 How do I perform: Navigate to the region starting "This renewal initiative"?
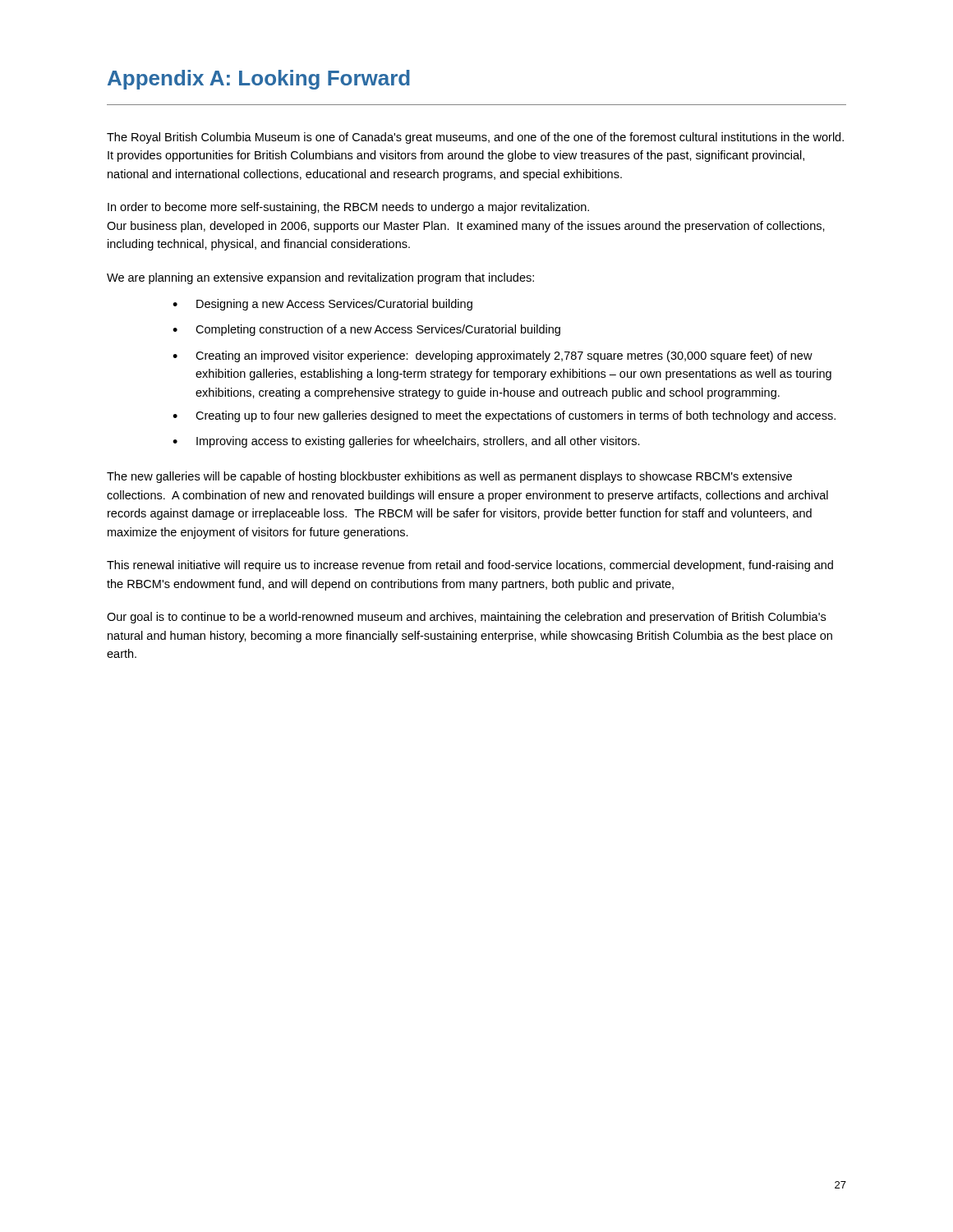pyautogui.click(x=470, y=575)
